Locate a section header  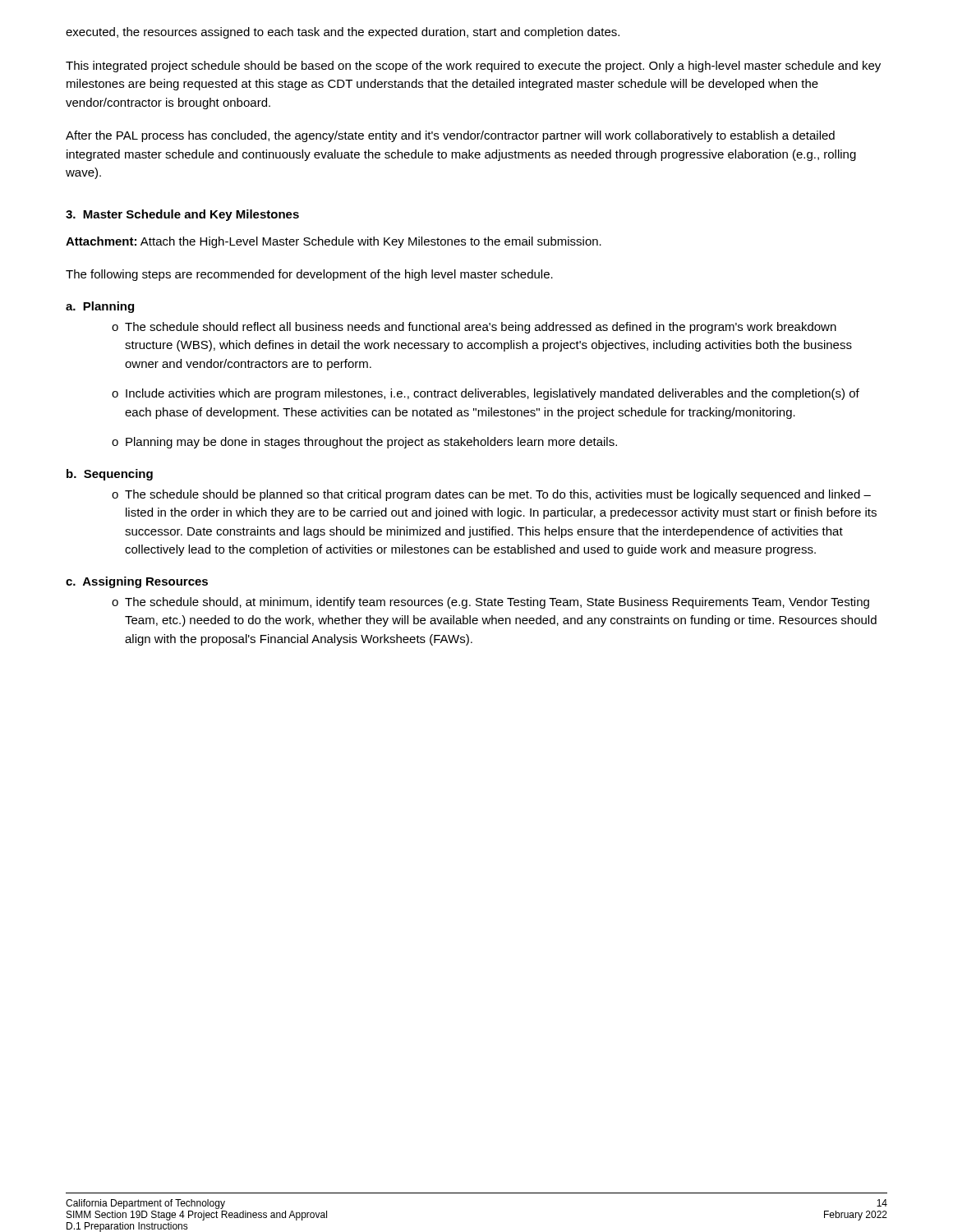coord(182,214)
